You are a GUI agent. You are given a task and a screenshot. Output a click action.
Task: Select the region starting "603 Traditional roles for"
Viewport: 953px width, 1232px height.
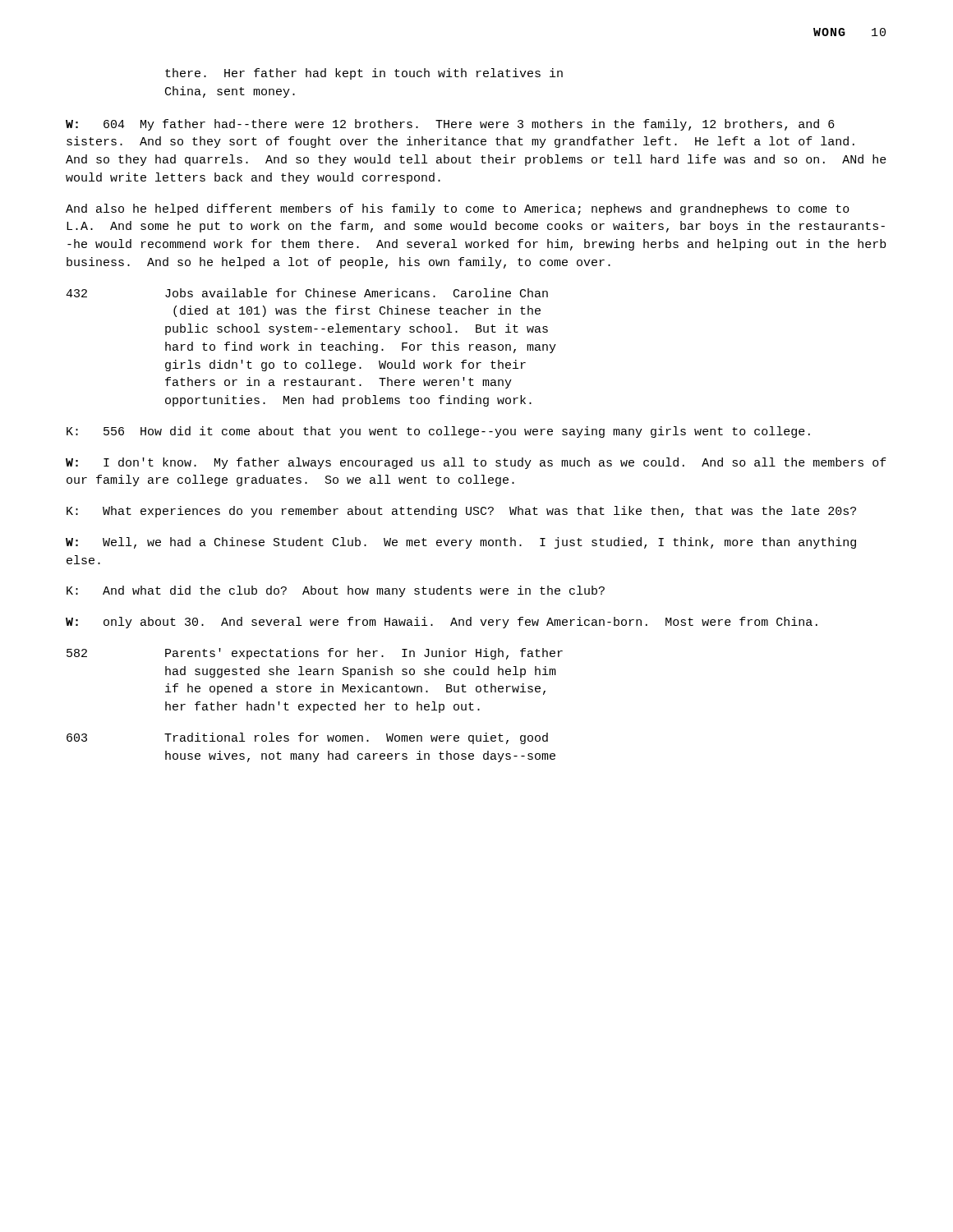pos(476,748)
